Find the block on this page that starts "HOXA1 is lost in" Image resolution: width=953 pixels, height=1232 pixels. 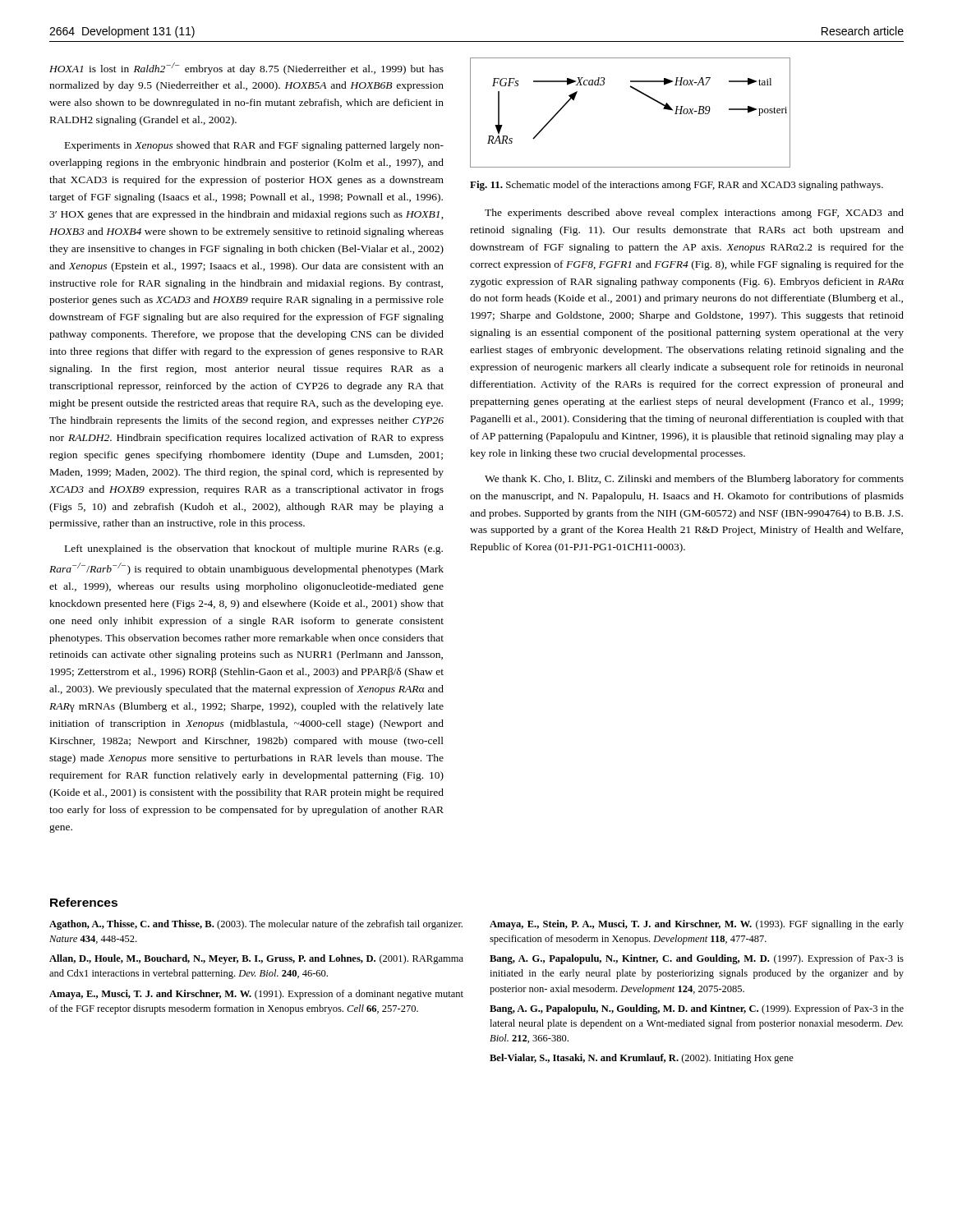pos(246,447)
